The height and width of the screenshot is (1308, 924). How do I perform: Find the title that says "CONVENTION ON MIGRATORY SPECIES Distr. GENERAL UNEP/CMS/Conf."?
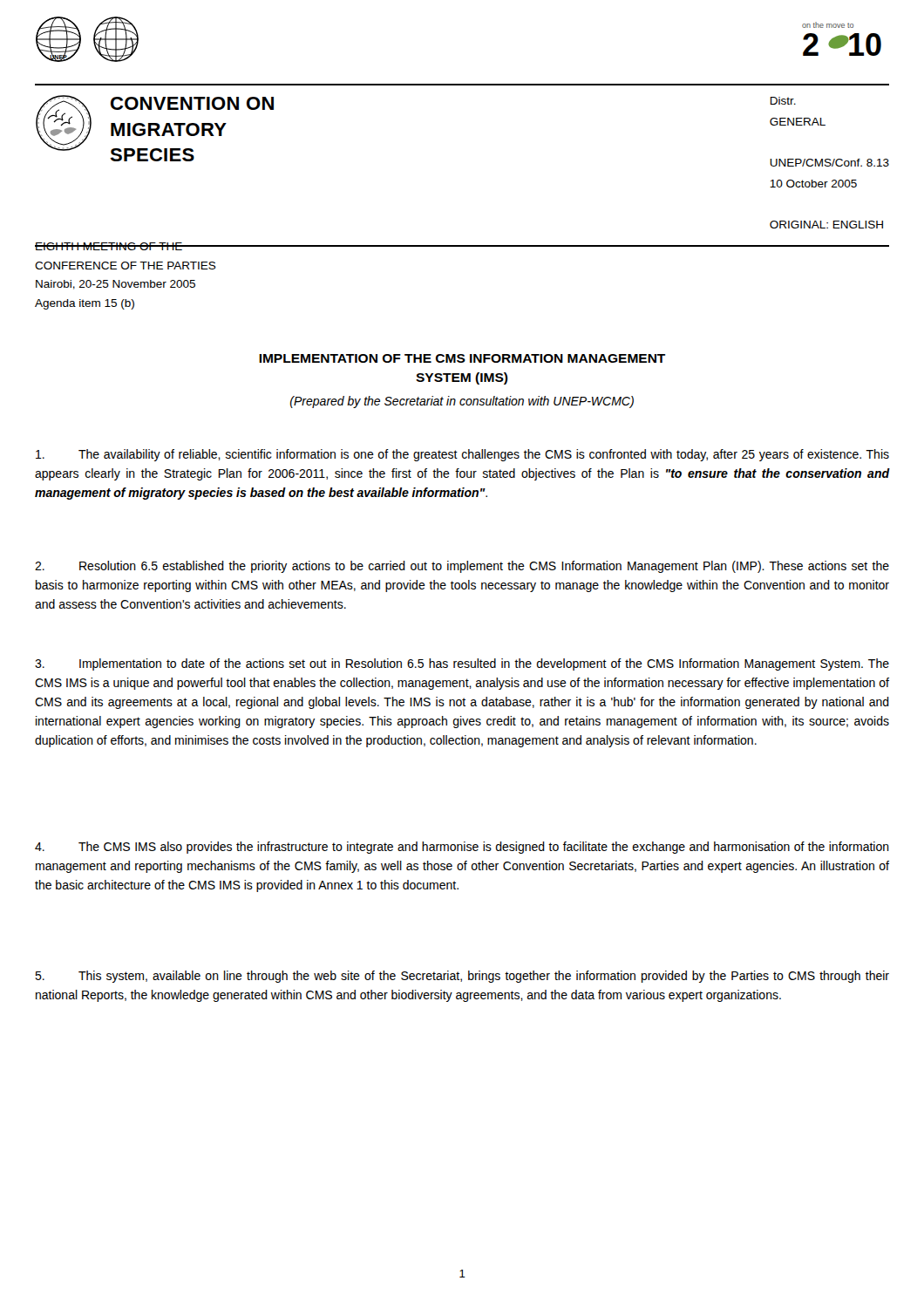[x=168, y=130]
